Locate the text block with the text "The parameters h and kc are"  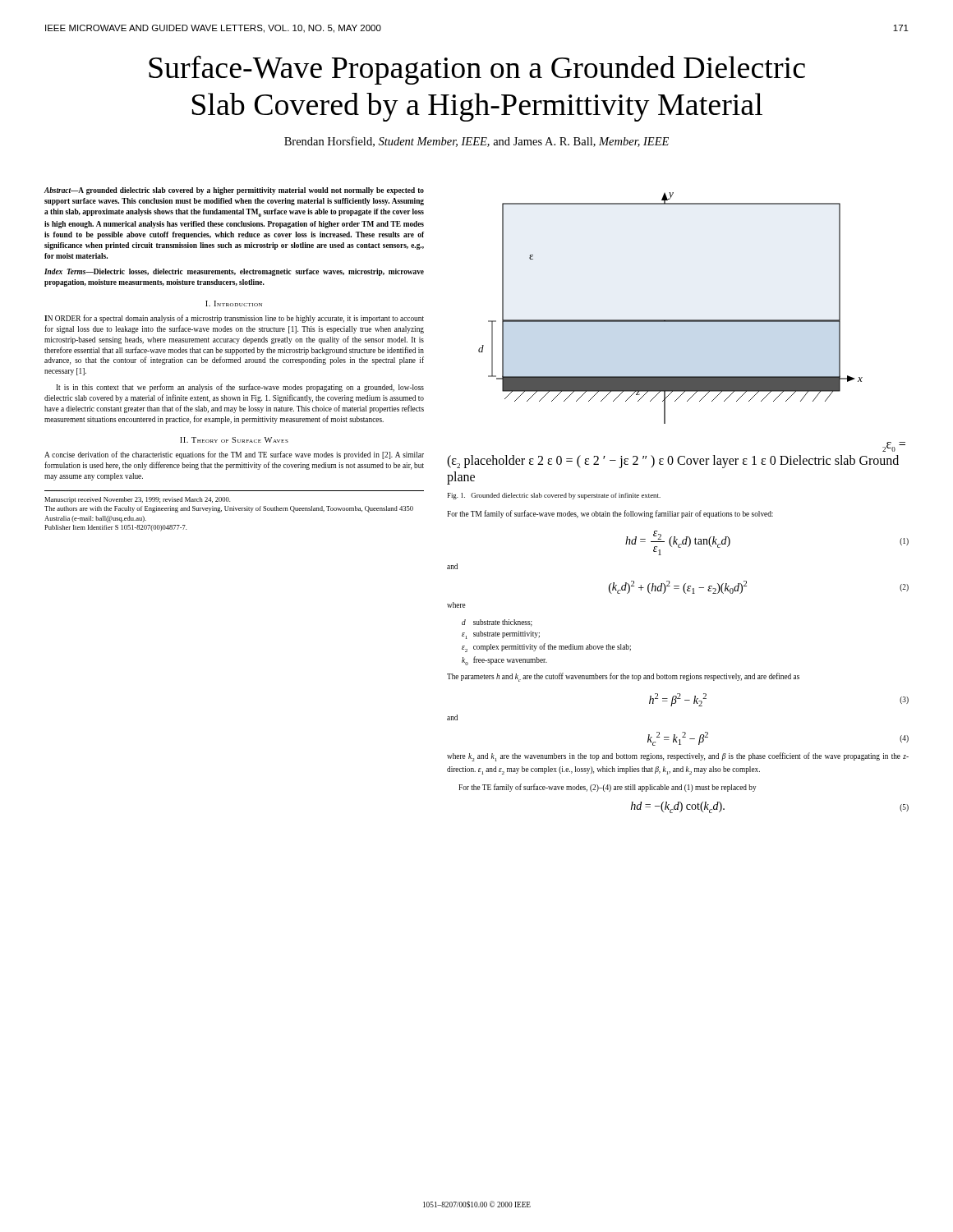(678, 678)
